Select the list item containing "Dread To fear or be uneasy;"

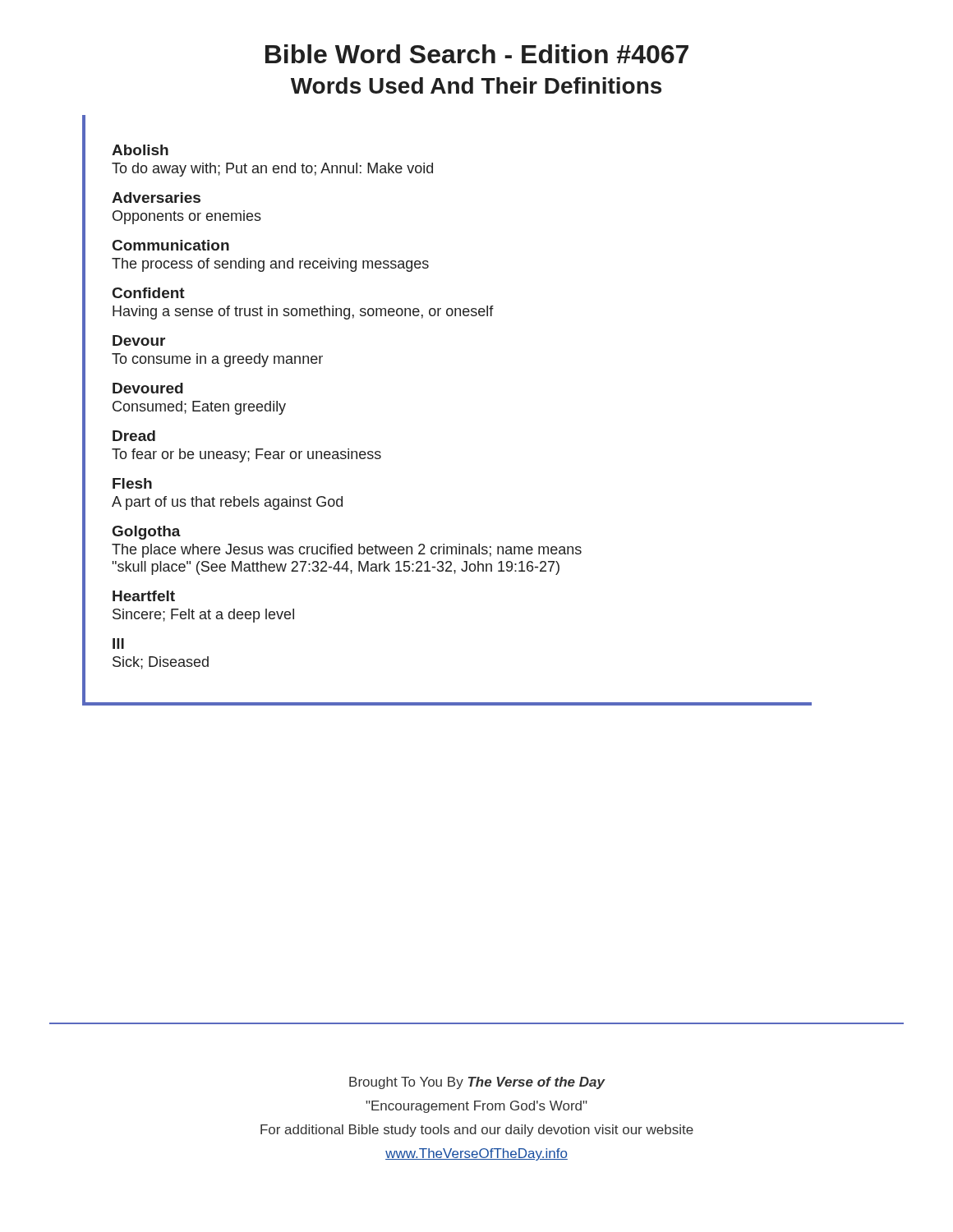click(x=134, y=436)
